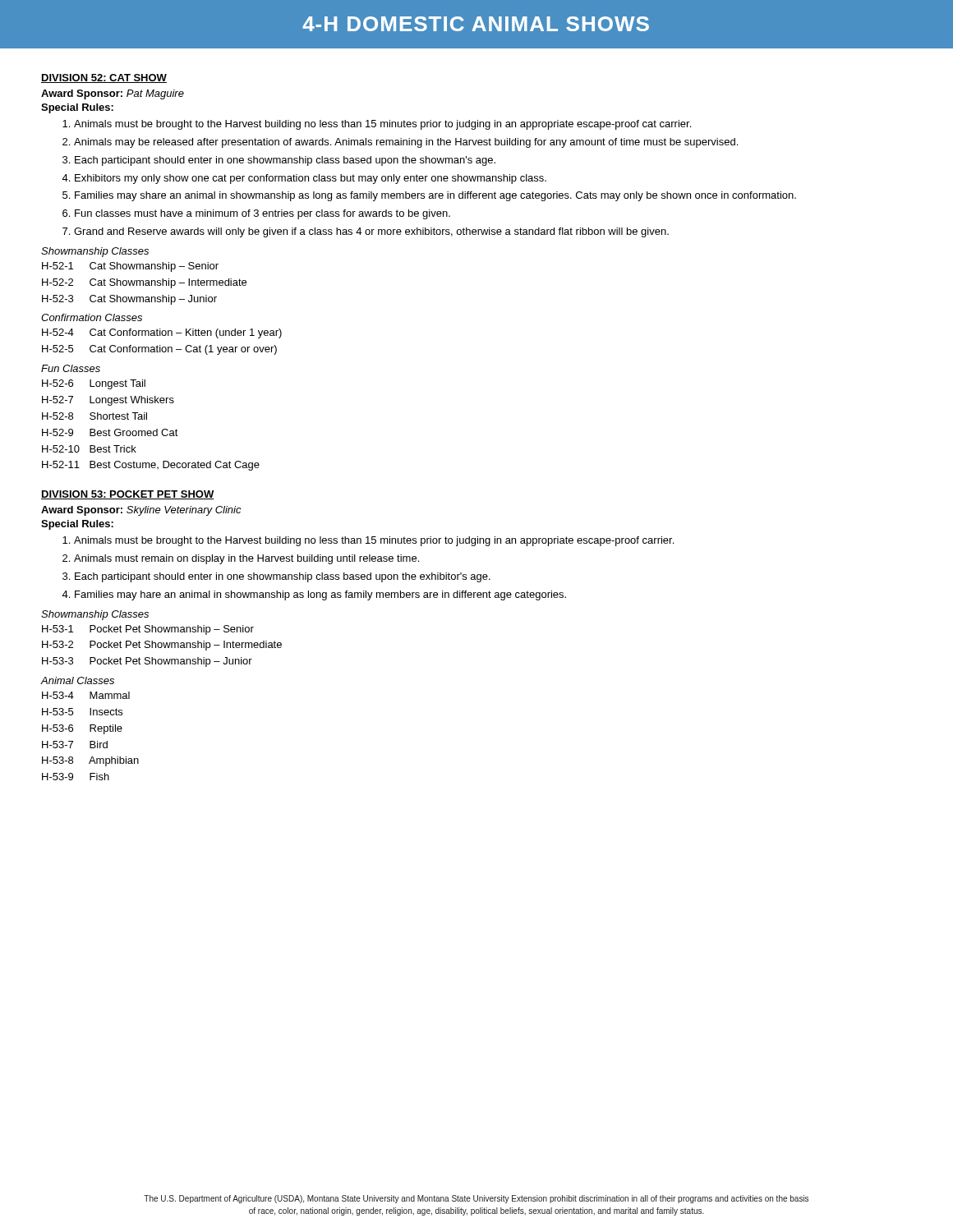Point to the block starting "H-53-4 Mammal"

coord(86,696)
